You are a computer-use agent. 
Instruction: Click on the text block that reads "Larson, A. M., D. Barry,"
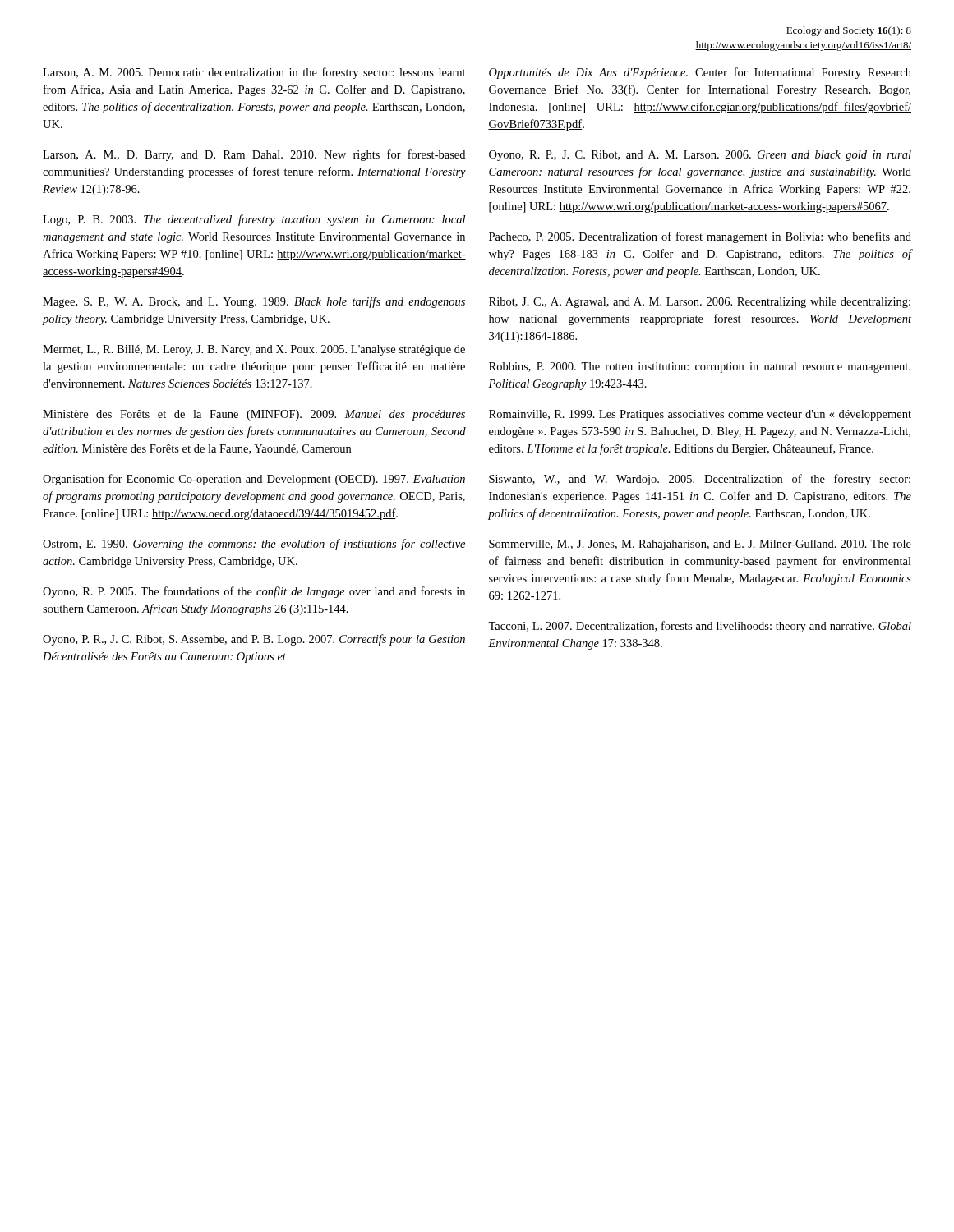[254, 172]
